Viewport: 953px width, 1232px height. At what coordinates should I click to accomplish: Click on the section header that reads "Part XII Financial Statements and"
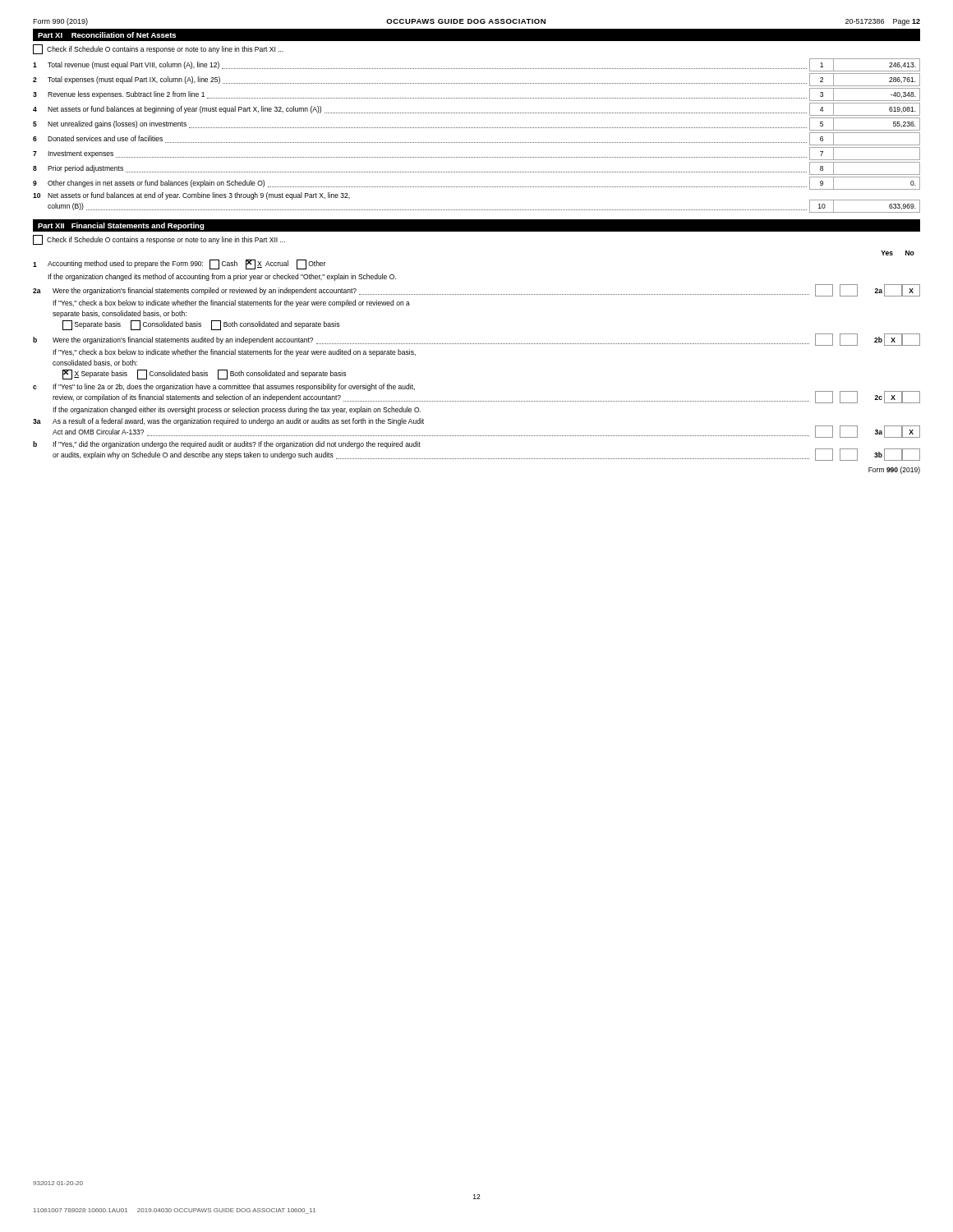(x=121, y=225)
